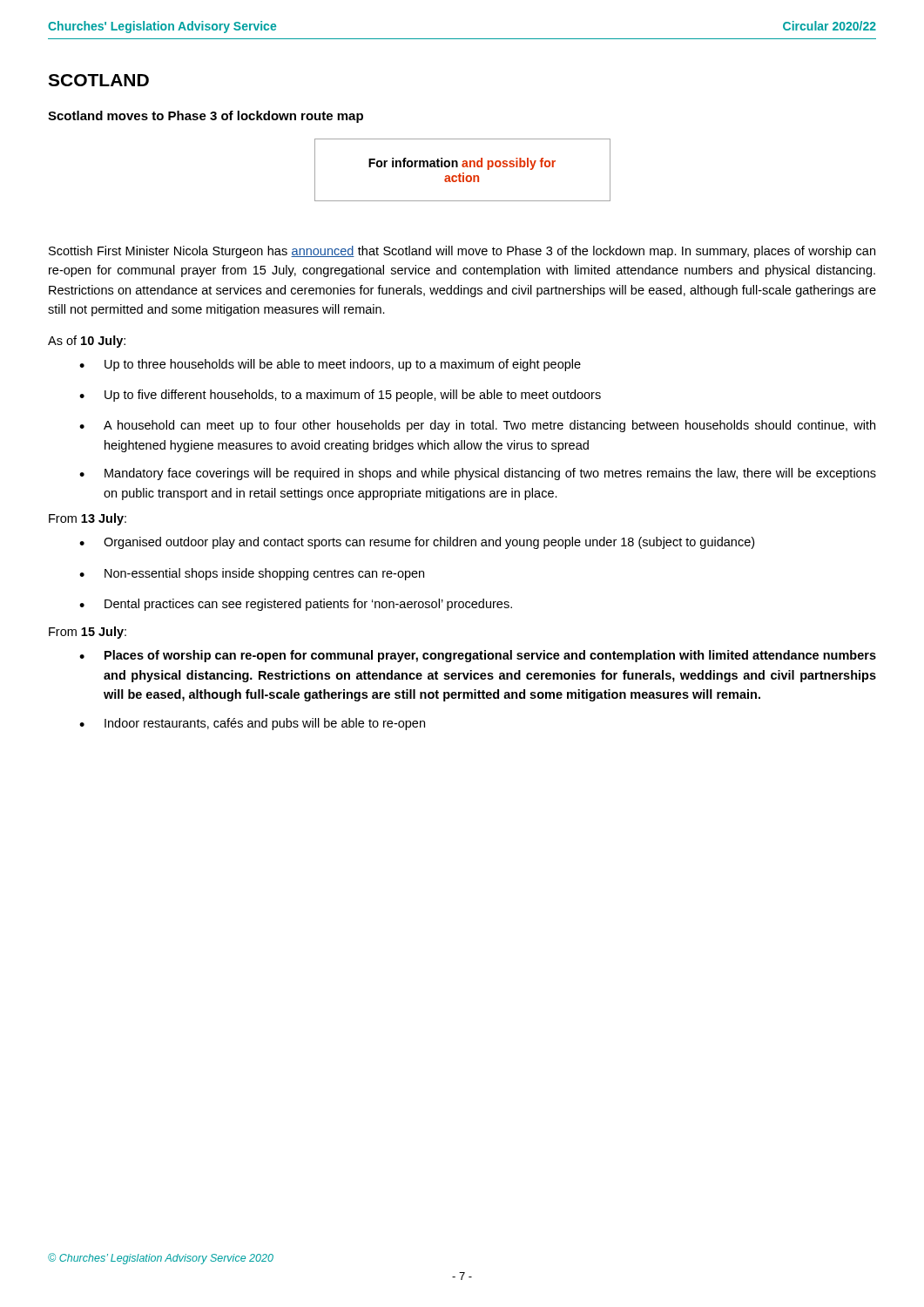
Task: Where is the passage that starts "Scottish First Minister Nicola Sturgeon"?
Action: click(x=462, y=280)
